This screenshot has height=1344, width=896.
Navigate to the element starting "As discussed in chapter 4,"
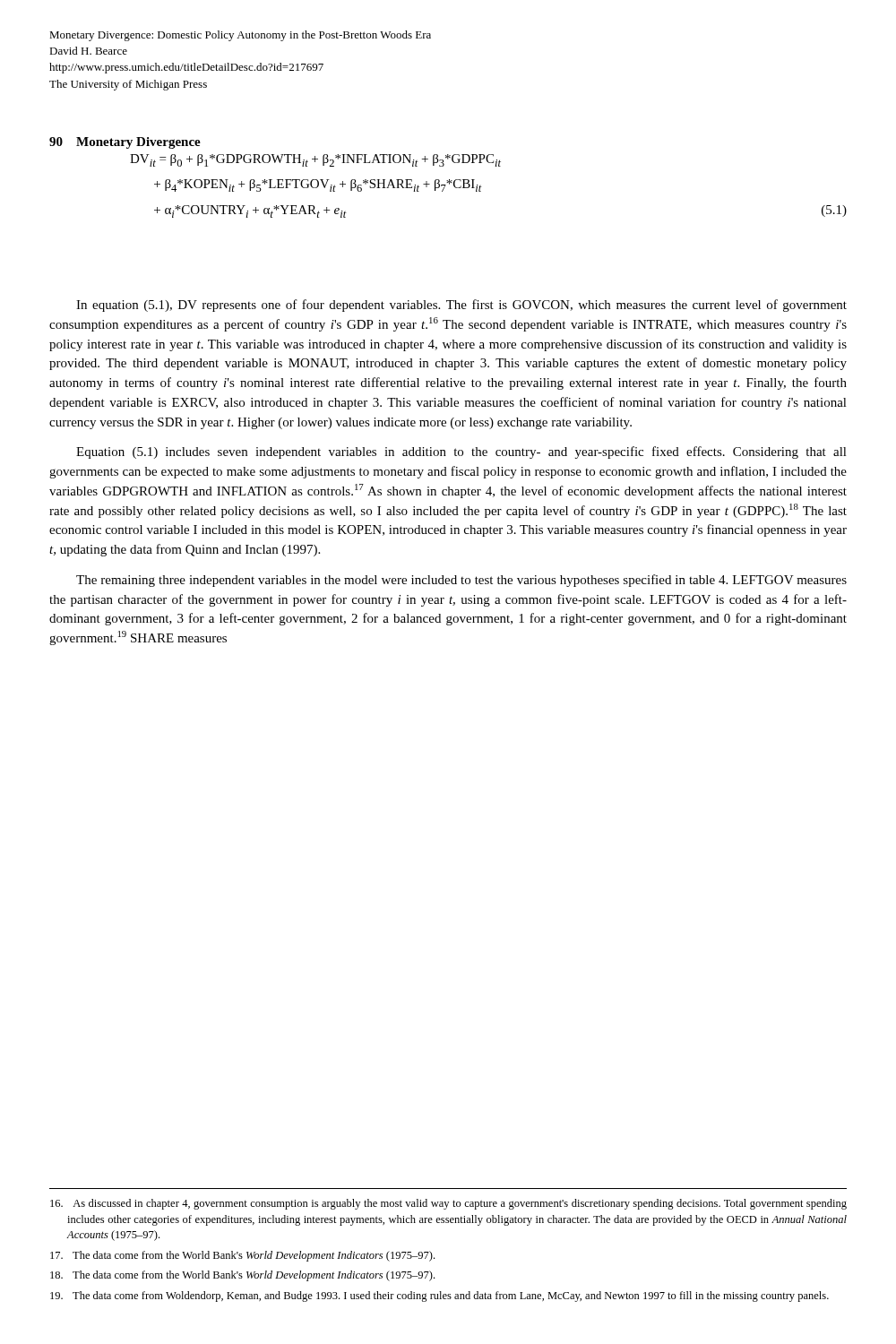pyautogui.click(x=448, y=1219)
